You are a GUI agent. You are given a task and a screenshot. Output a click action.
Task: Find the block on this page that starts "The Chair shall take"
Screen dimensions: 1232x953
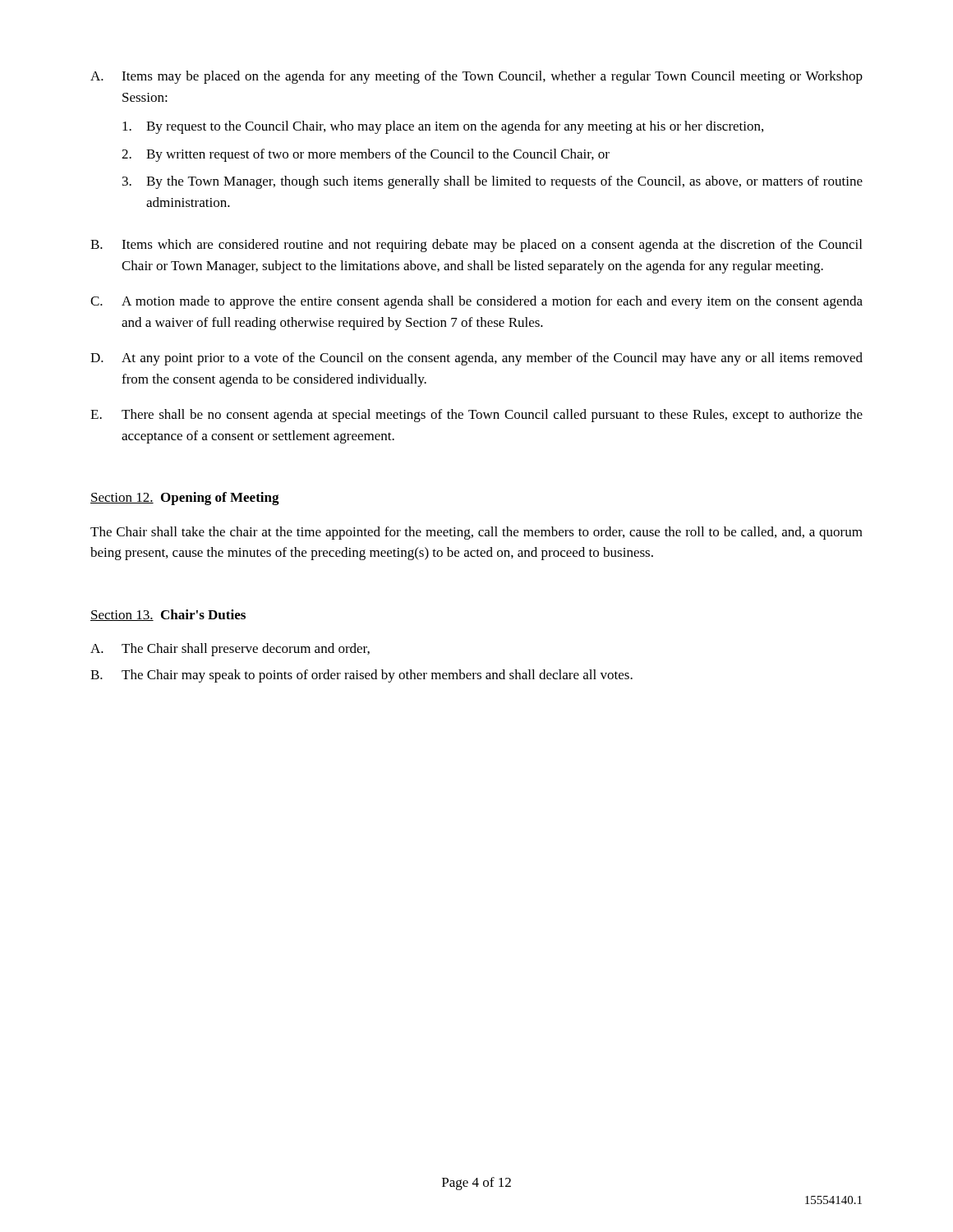point(476,542)
